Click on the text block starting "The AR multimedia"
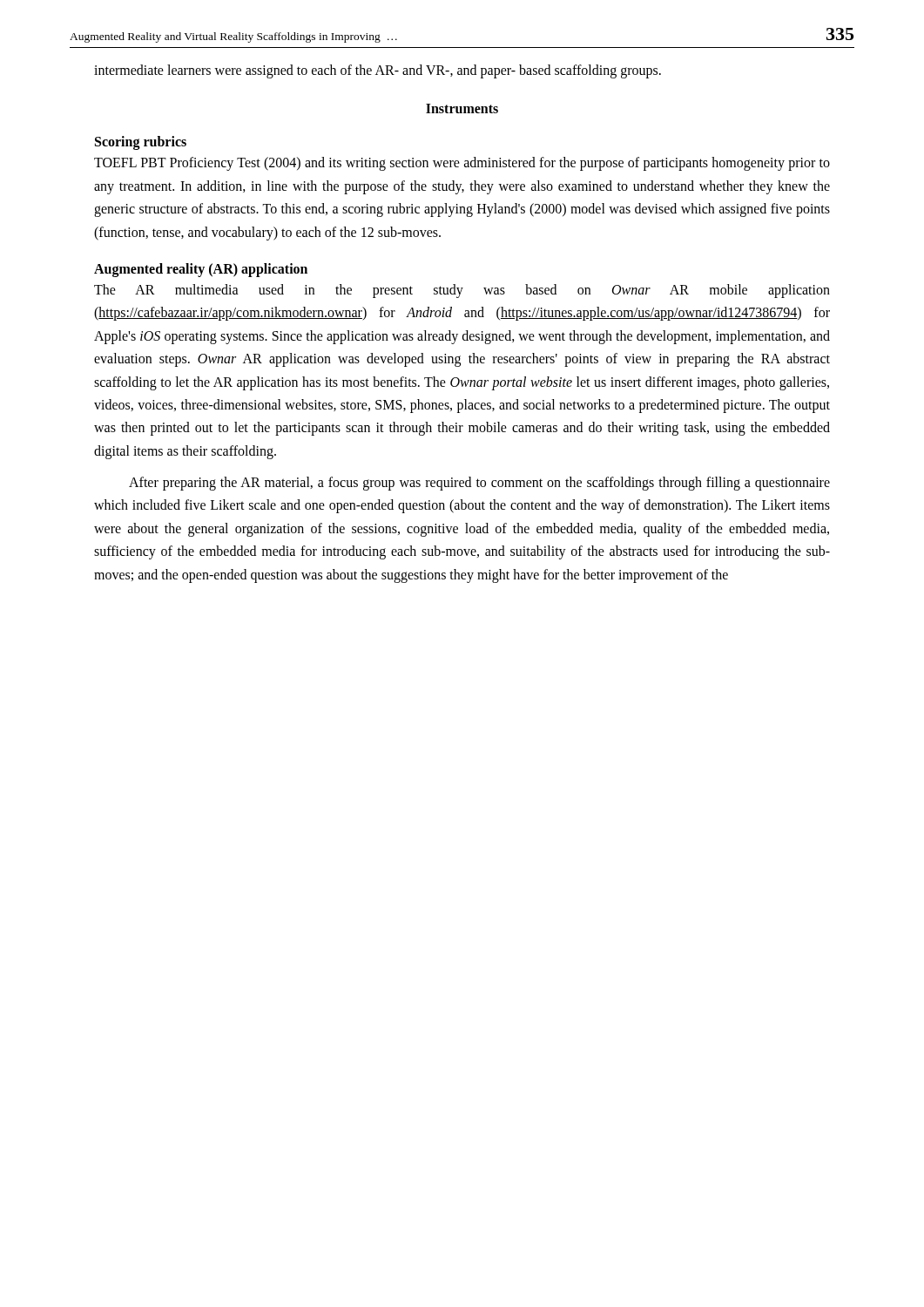Image resolution: width=924 pixels, height=1307 pixels. 462,371
